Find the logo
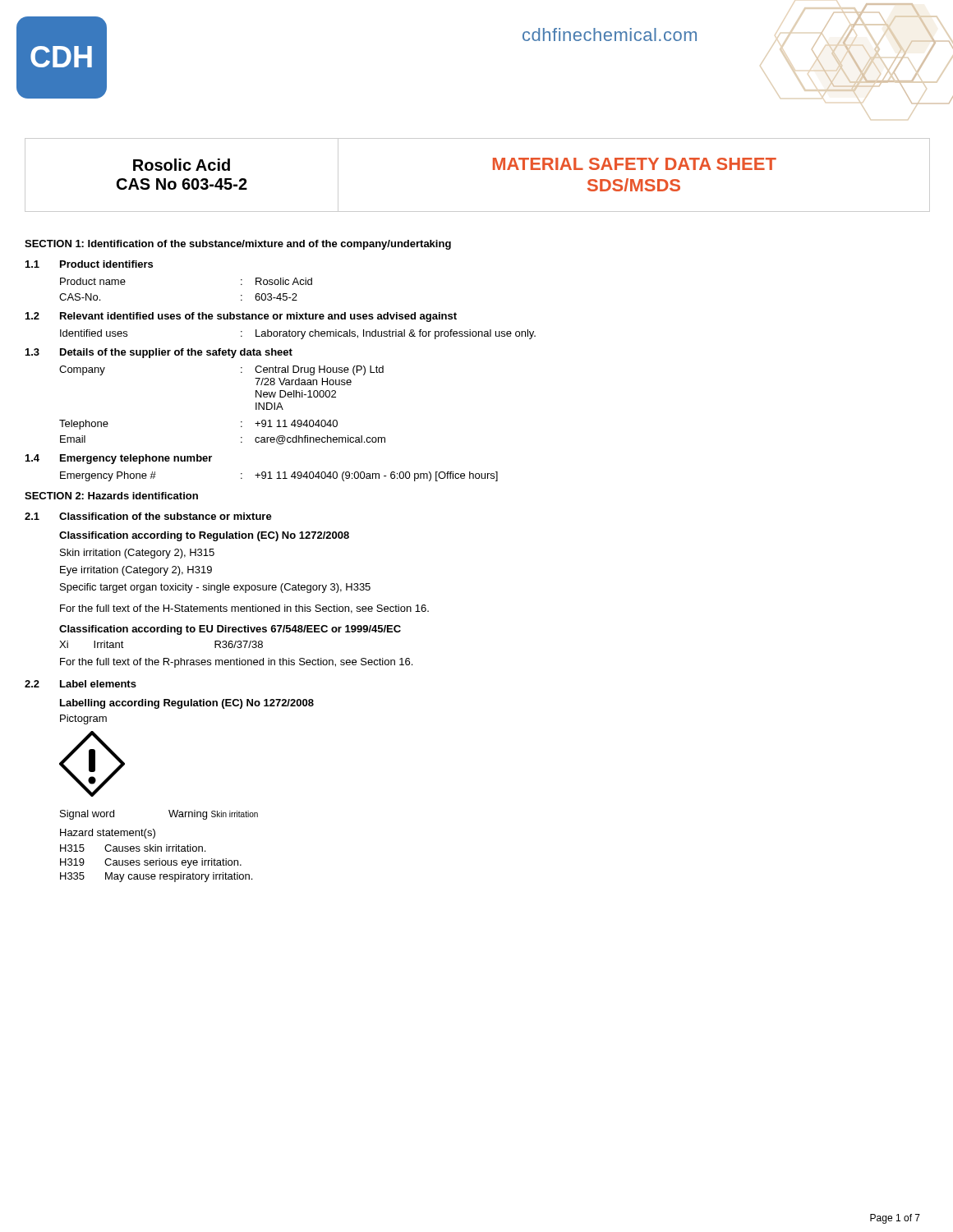 point(62,57)
